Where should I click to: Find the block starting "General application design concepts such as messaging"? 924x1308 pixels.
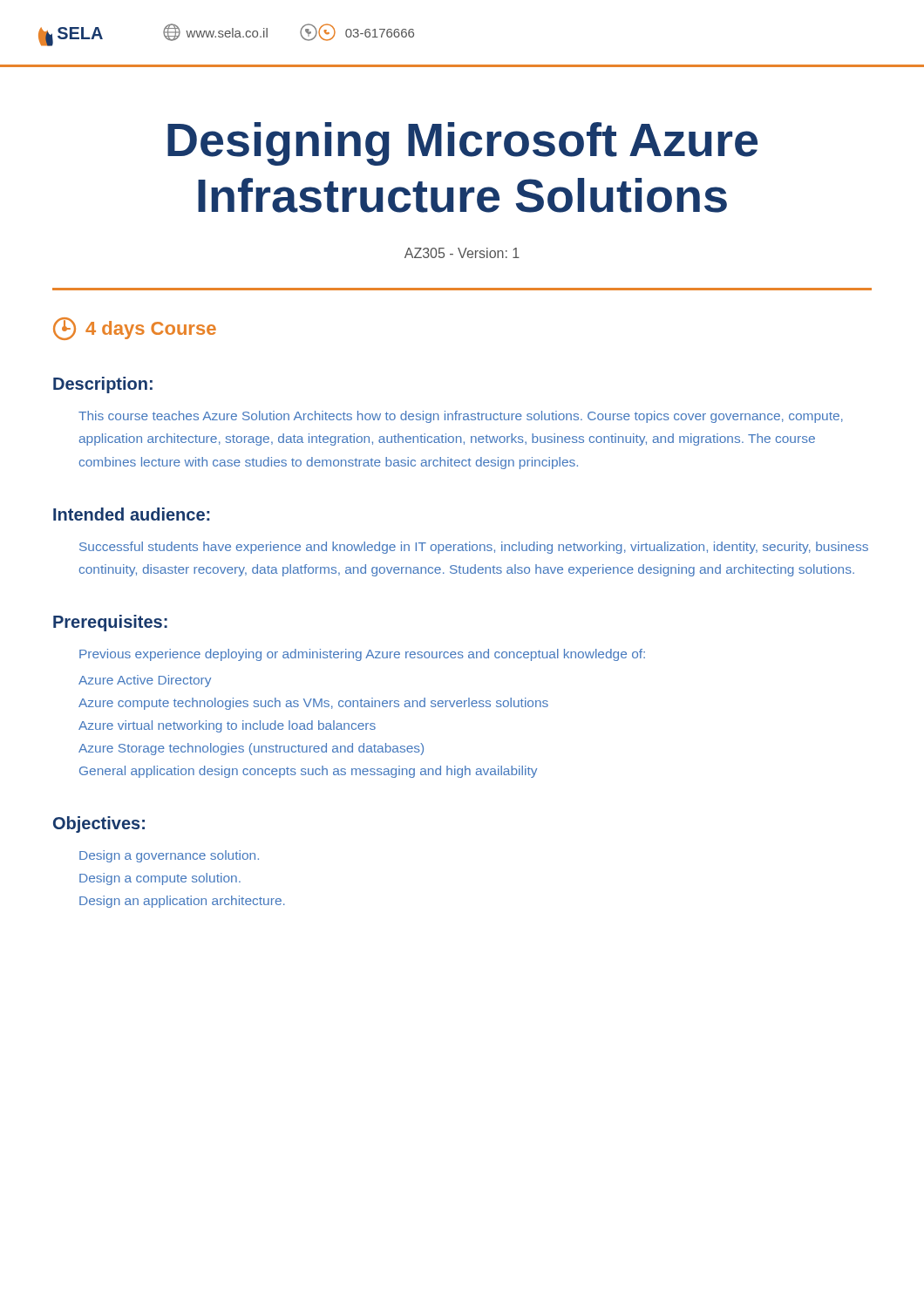(x=308, y=770)
